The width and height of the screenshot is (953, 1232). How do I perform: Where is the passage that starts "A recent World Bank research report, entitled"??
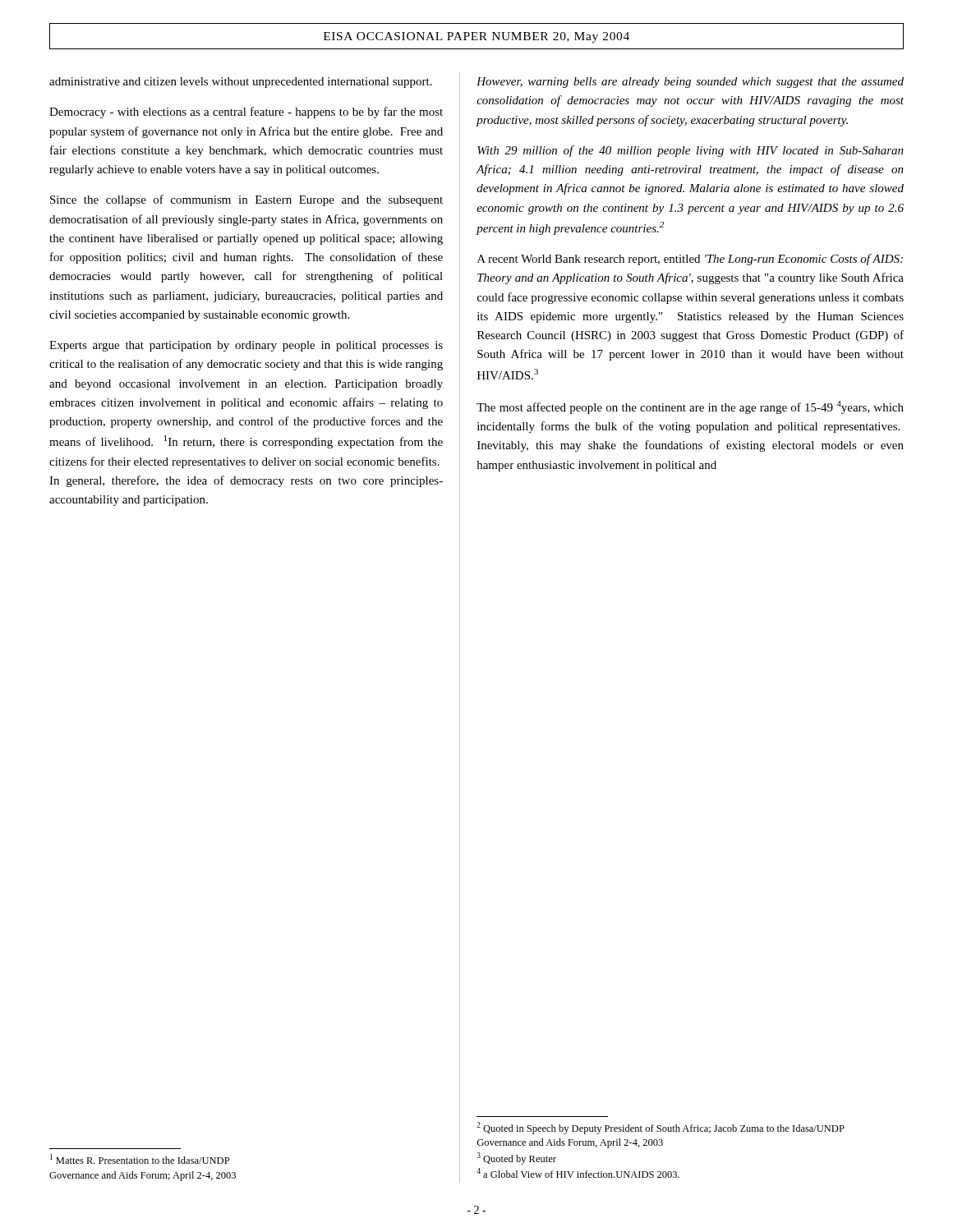point(690,317)
